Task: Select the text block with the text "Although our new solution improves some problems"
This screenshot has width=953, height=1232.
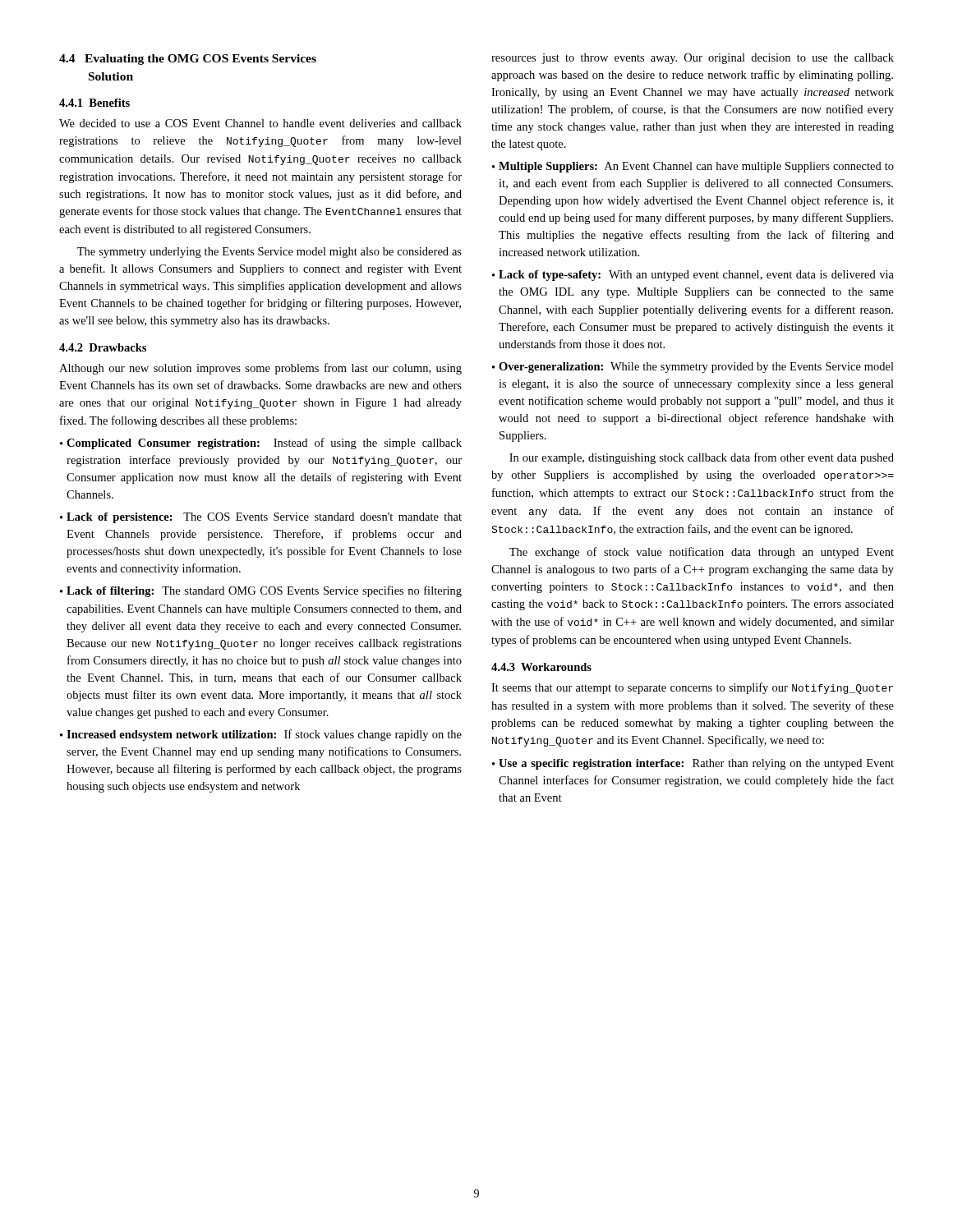Action: pos(260,394)
